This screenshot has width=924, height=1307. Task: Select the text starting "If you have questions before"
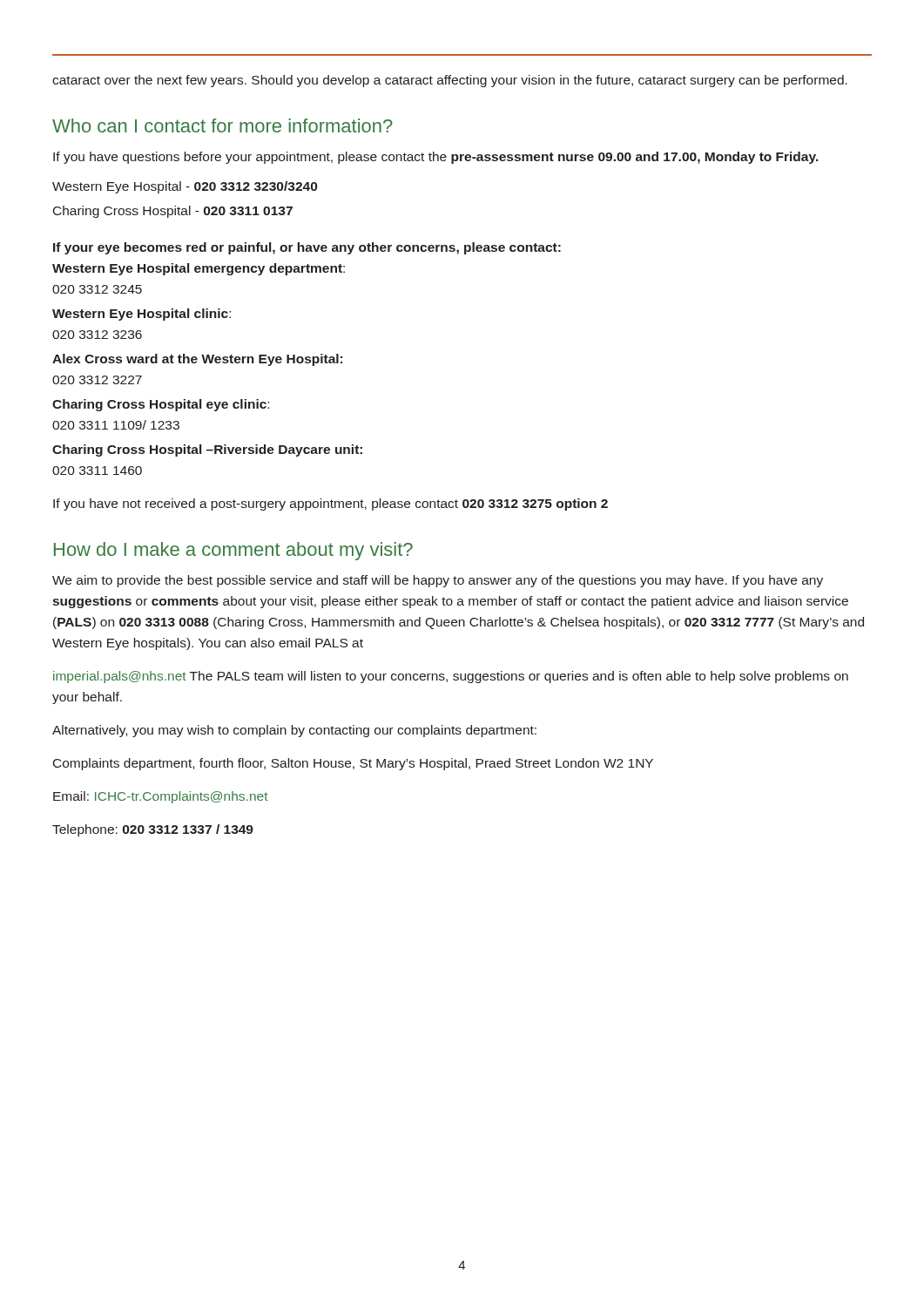pyautogui.click(x=436, y=156)
